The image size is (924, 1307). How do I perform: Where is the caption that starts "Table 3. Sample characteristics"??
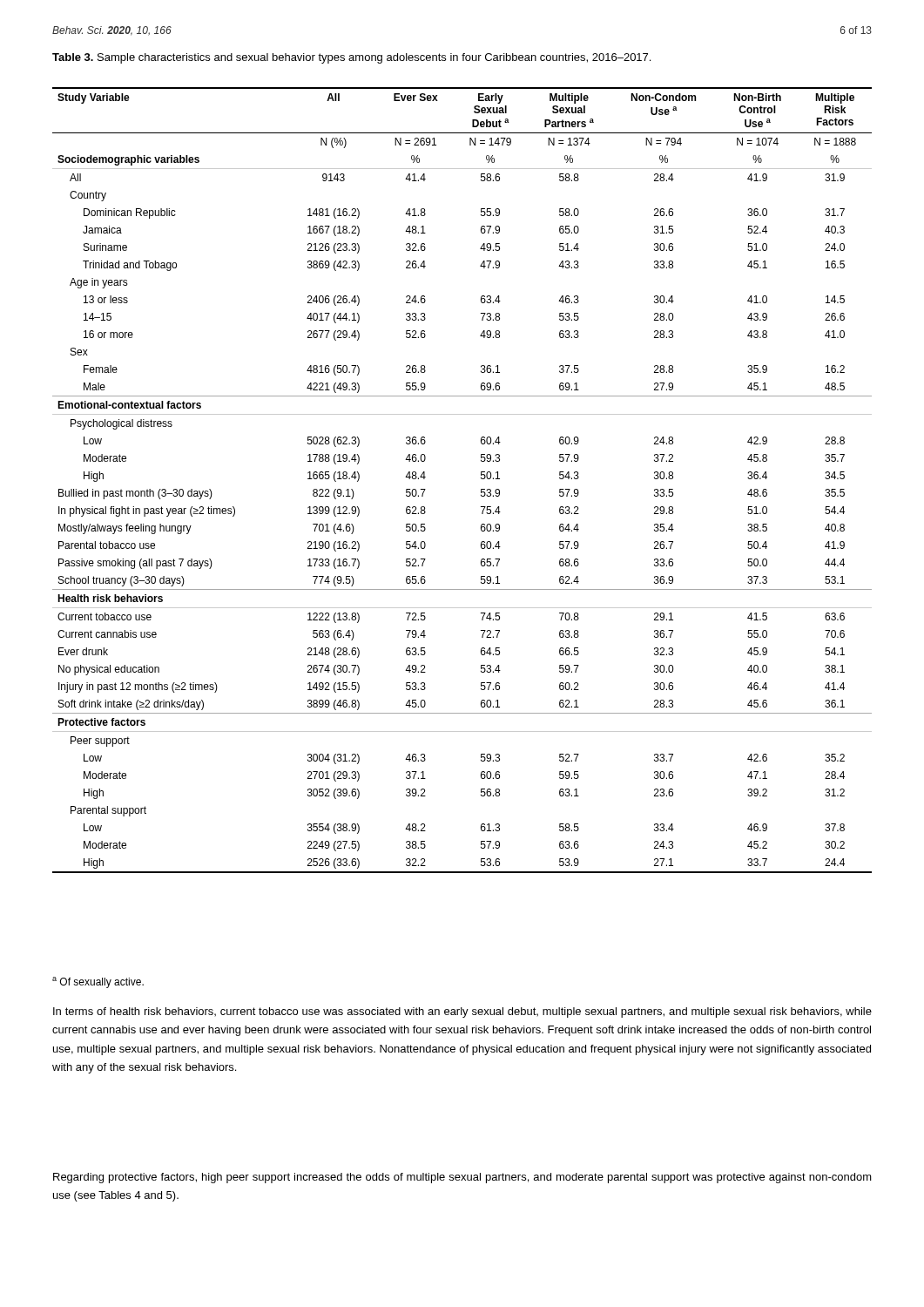tap(352, 57)
